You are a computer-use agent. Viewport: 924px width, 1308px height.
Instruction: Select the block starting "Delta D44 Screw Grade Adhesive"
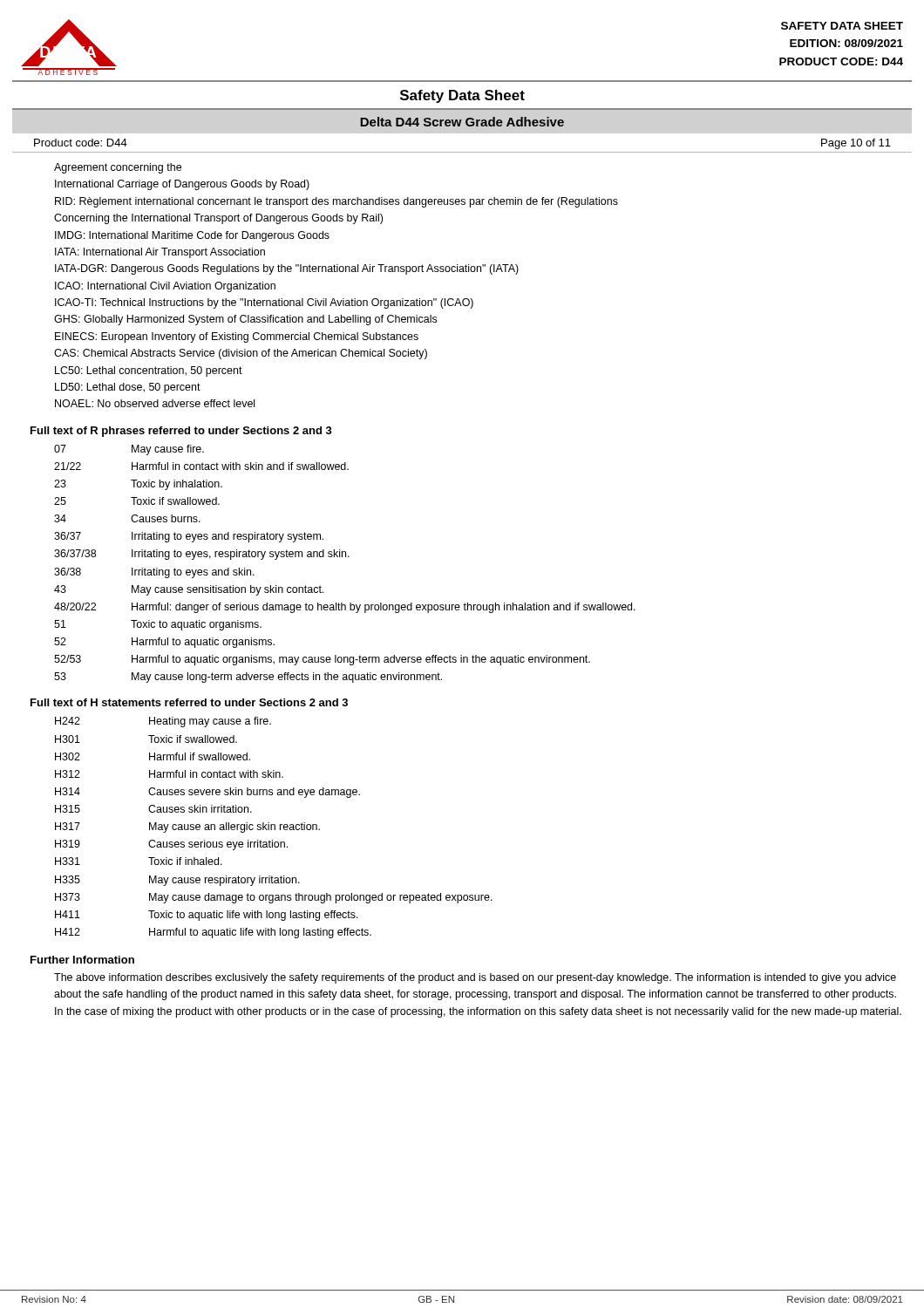462,122
